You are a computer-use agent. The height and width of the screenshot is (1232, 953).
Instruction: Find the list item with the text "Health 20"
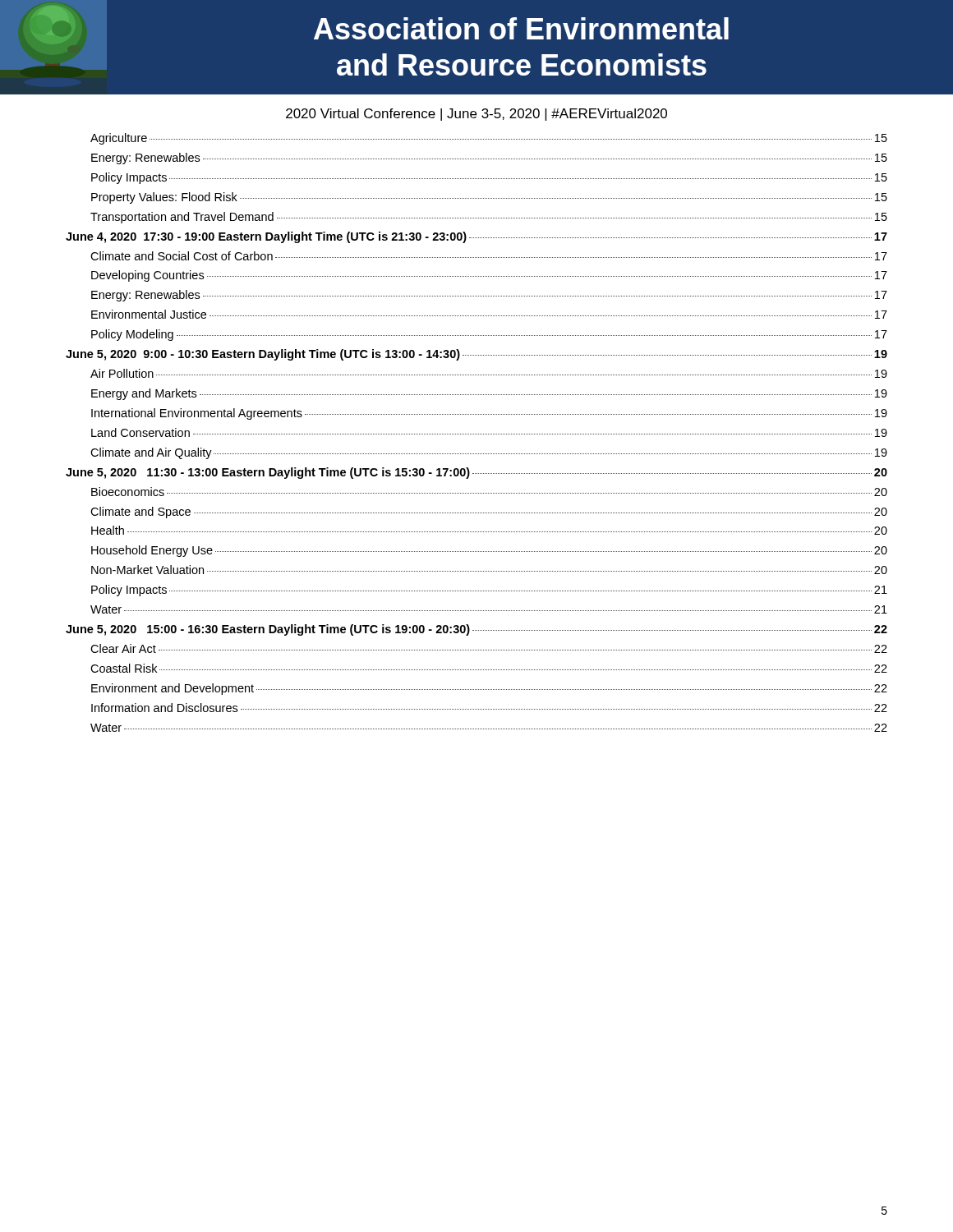point(489,532)
